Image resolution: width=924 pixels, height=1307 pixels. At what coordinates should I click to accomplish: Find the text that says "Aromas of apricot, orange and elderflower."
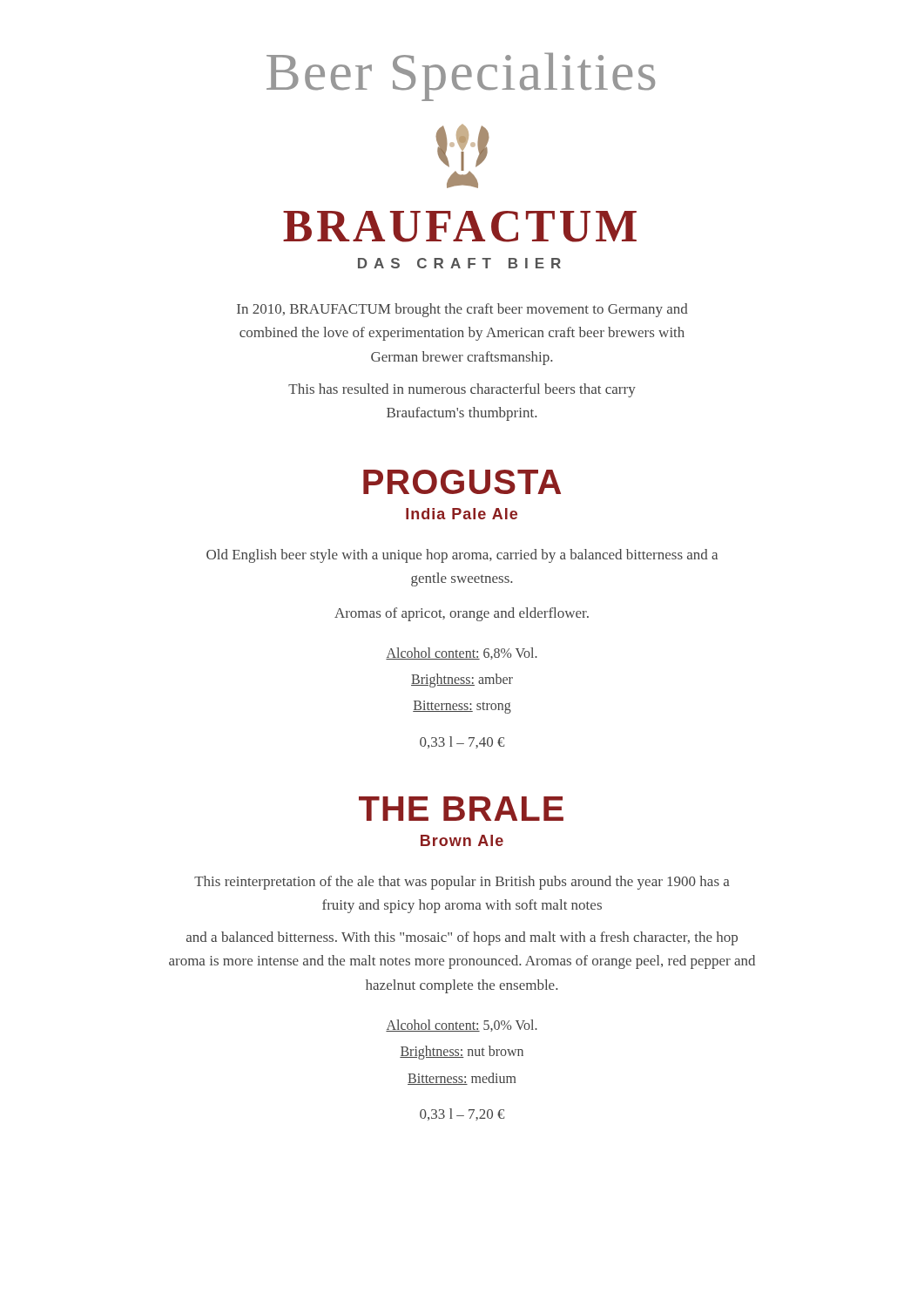[462, 613]
